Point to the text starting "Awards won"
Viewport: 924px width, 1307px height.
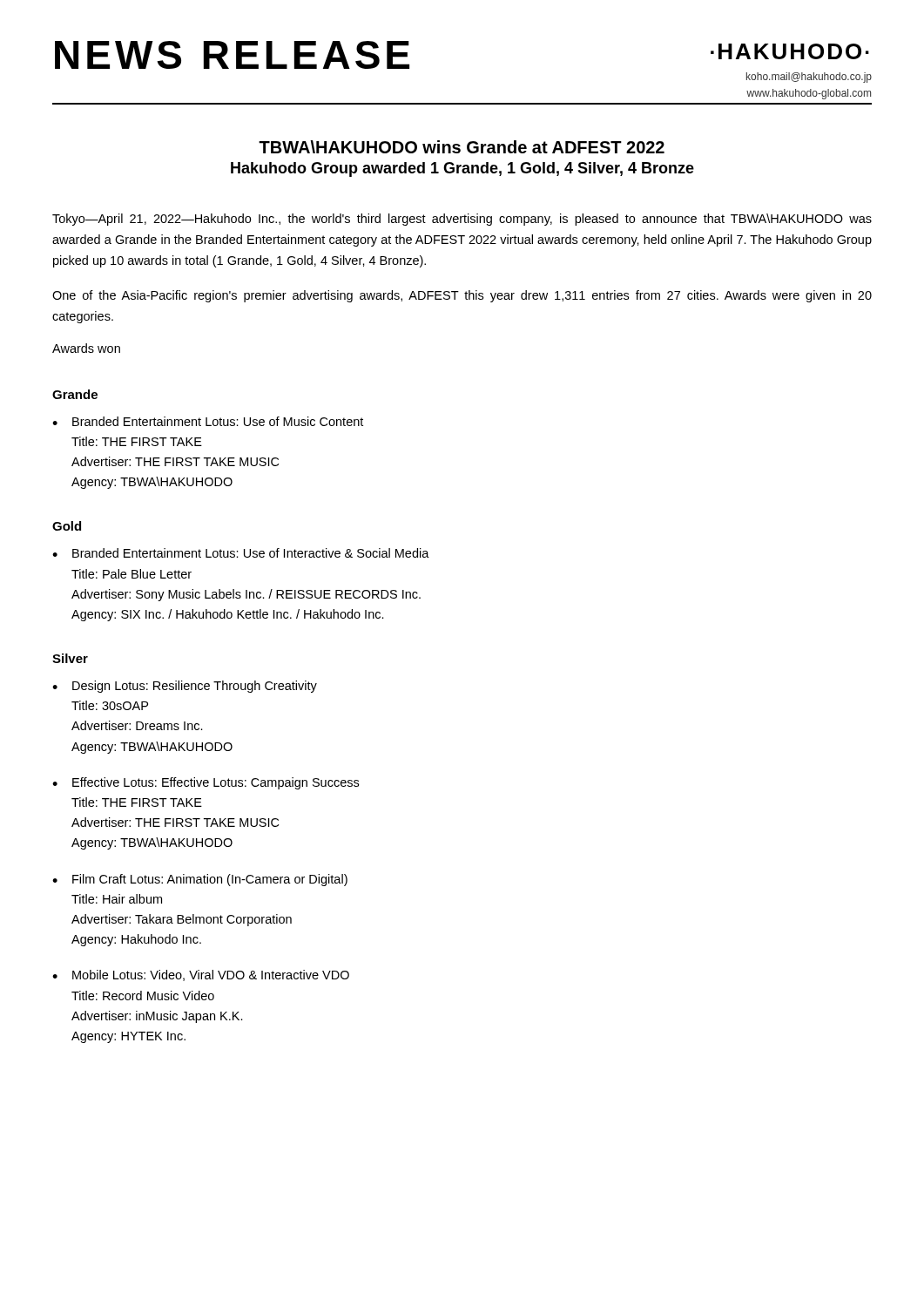[87, 348]
